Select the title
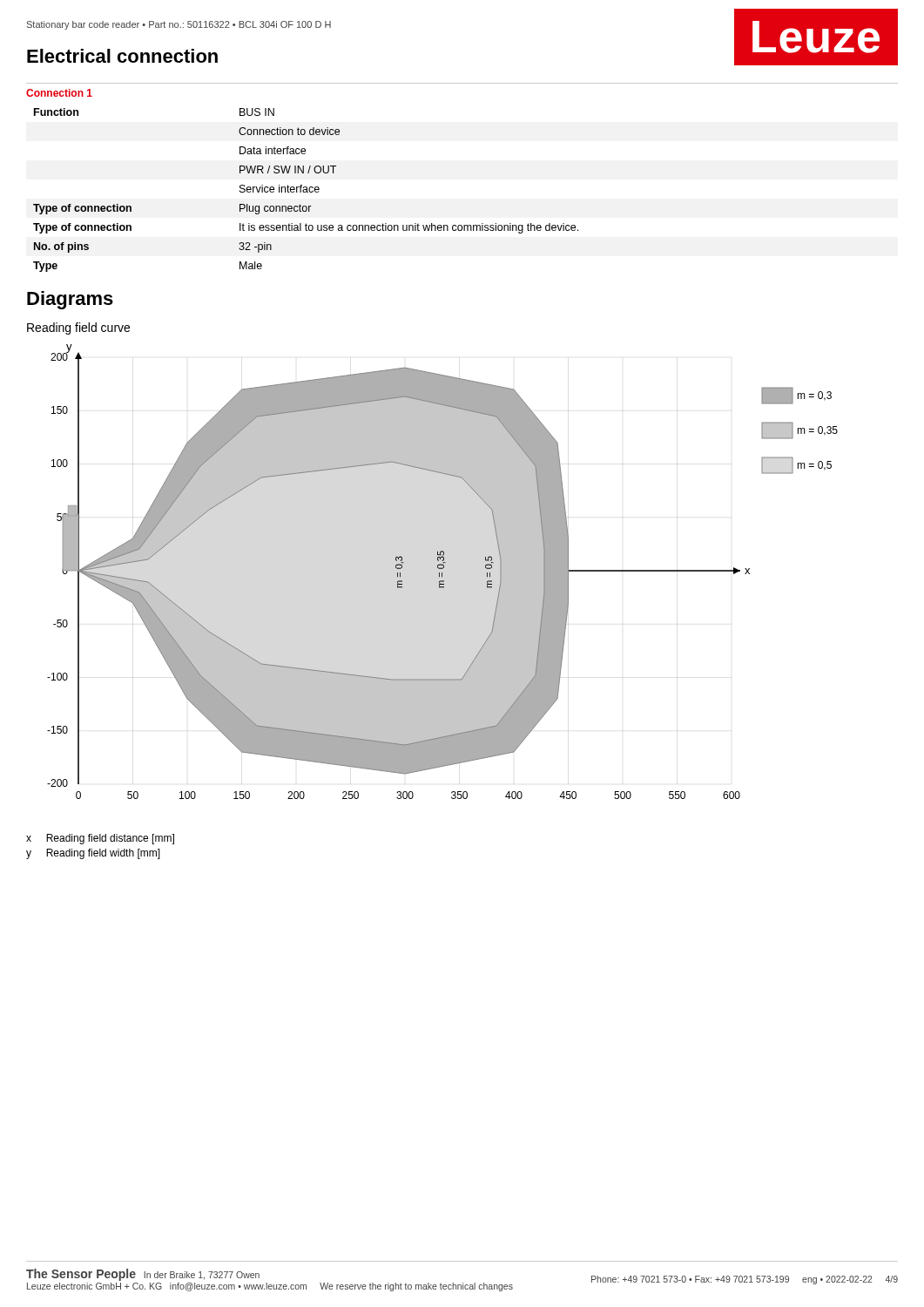The width and height of the screenshot is (924, 1307). [x=816, y=37]
